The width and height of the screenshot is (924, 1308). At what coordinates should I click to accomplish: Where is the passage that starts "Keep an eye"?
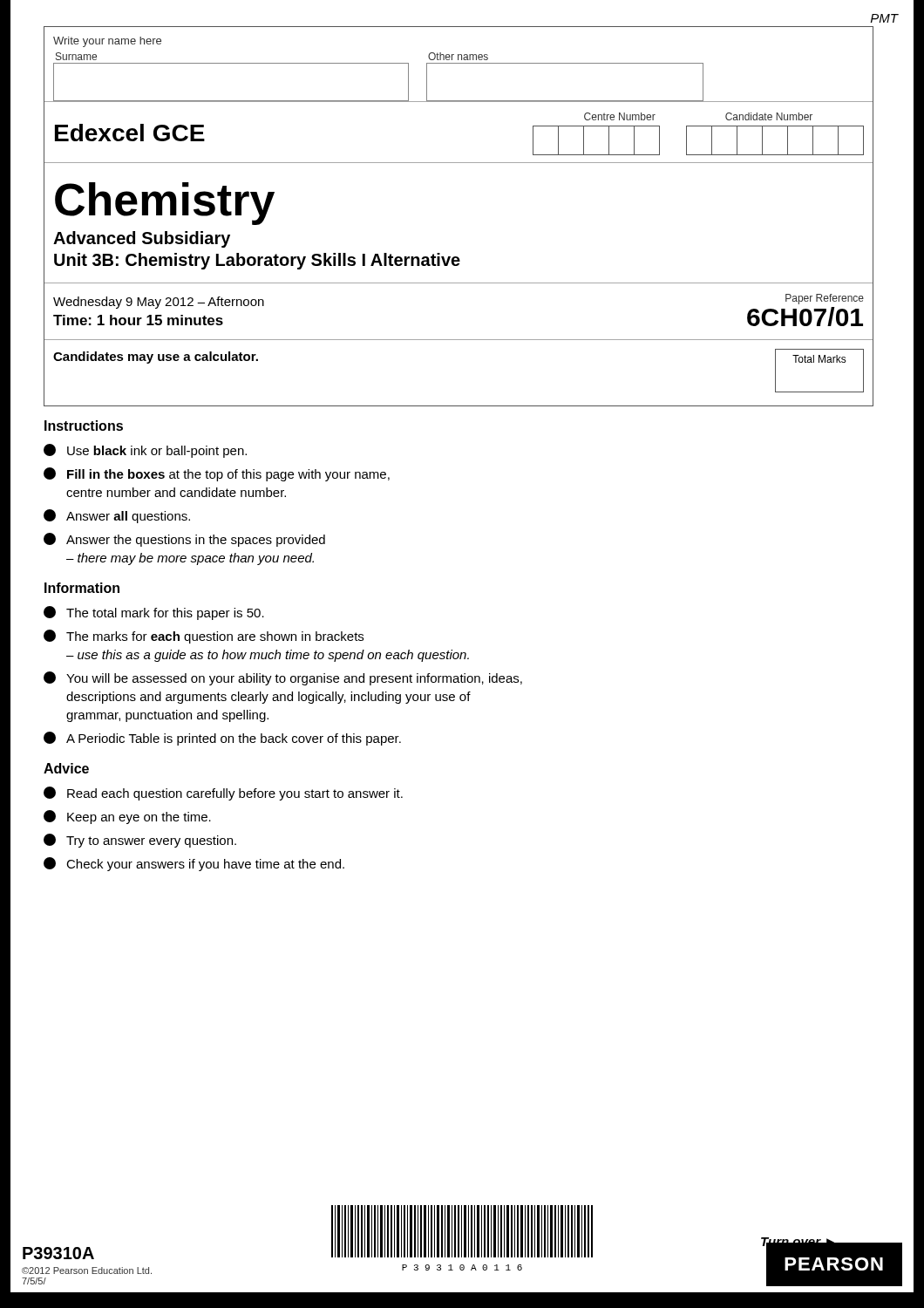[x=127, y=817]
